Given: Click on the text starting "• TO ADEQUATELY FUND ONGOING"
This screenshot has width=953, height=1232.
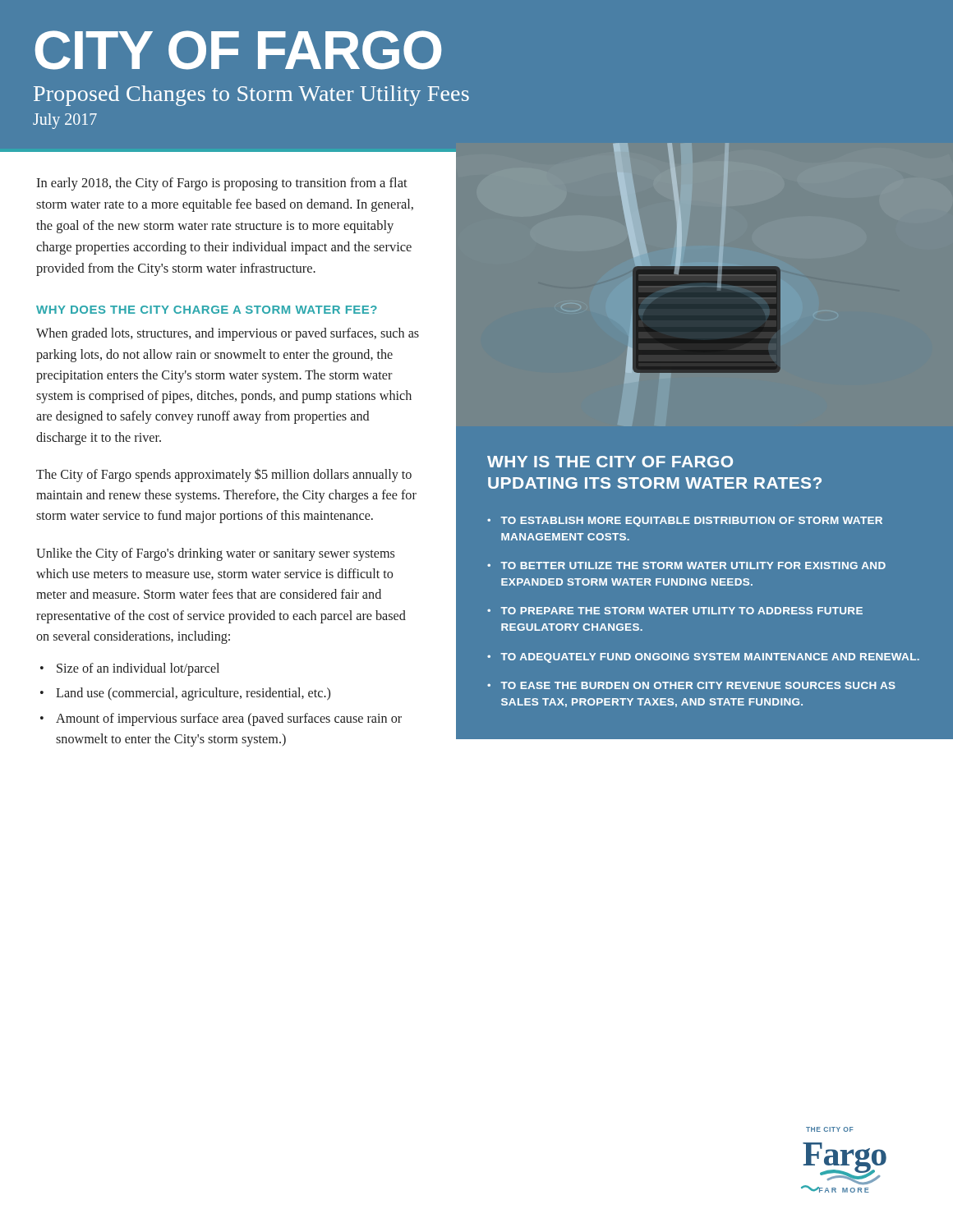Looking at the screenshot, I should (704, 657).
